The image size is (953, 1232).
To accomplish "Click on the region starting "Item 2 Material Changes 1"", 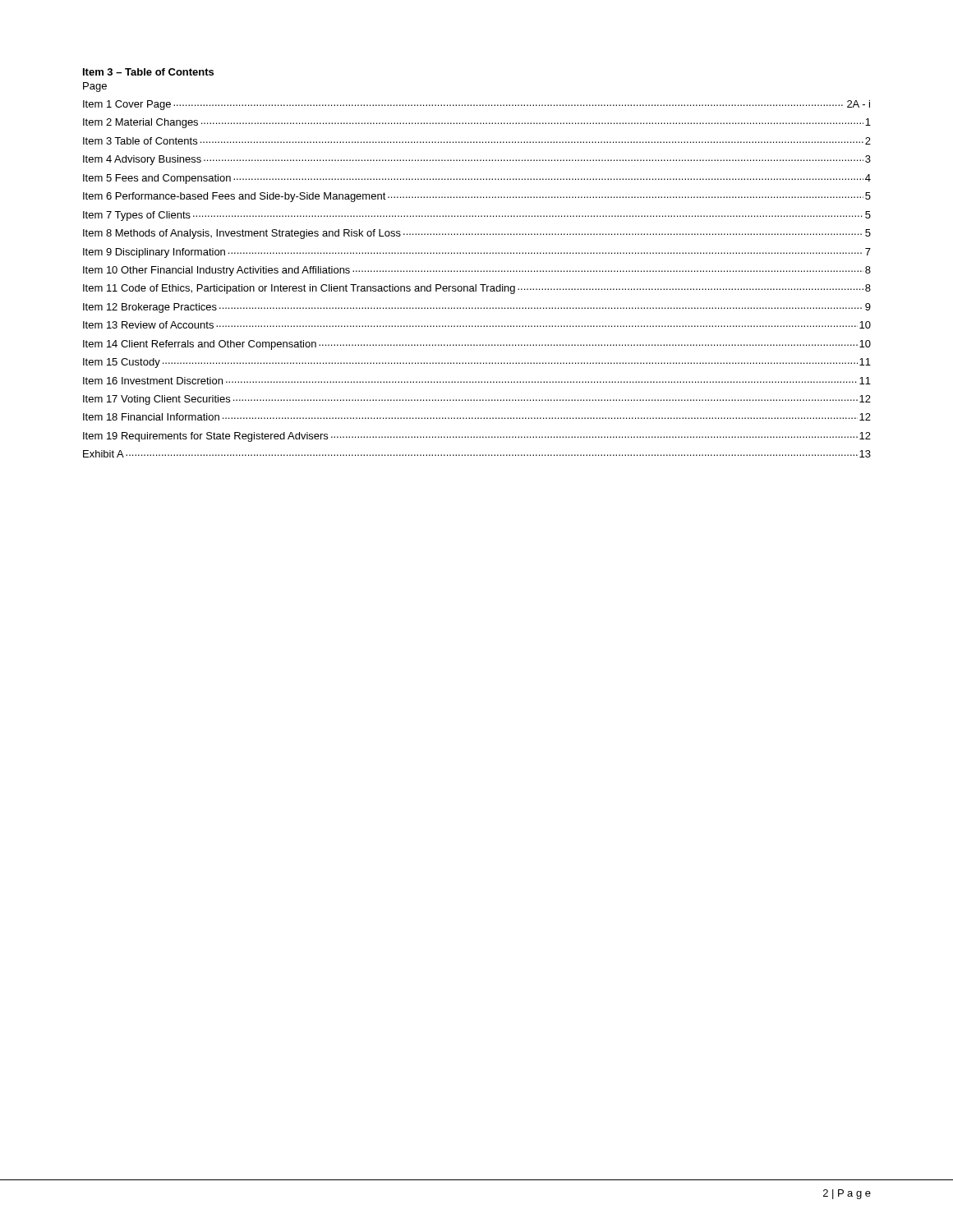I will click(476, 123).
